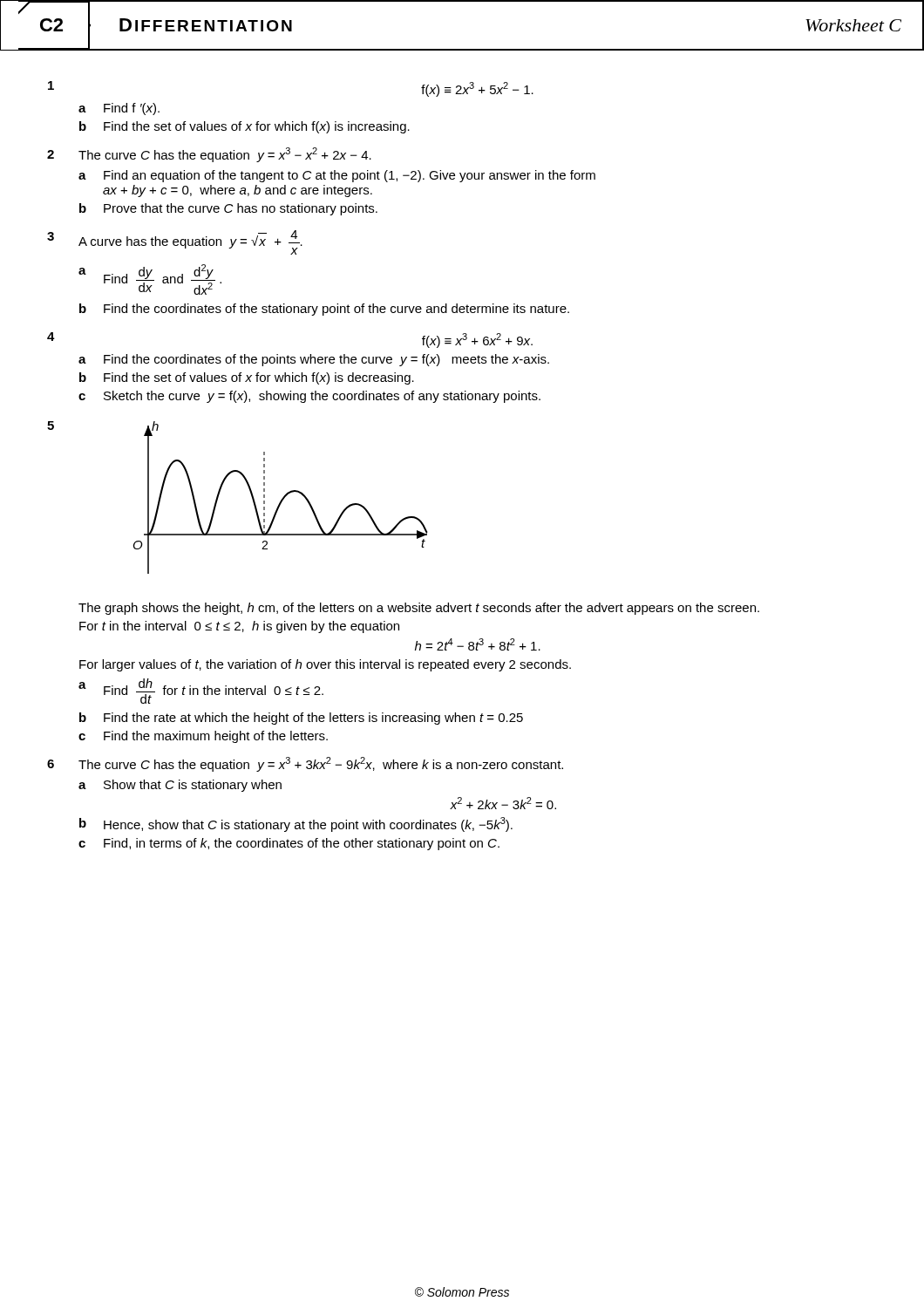Find the list item that reads "a Find dydx and"
This screenshot has width=924, height=1308.
(x=150, y=279)
